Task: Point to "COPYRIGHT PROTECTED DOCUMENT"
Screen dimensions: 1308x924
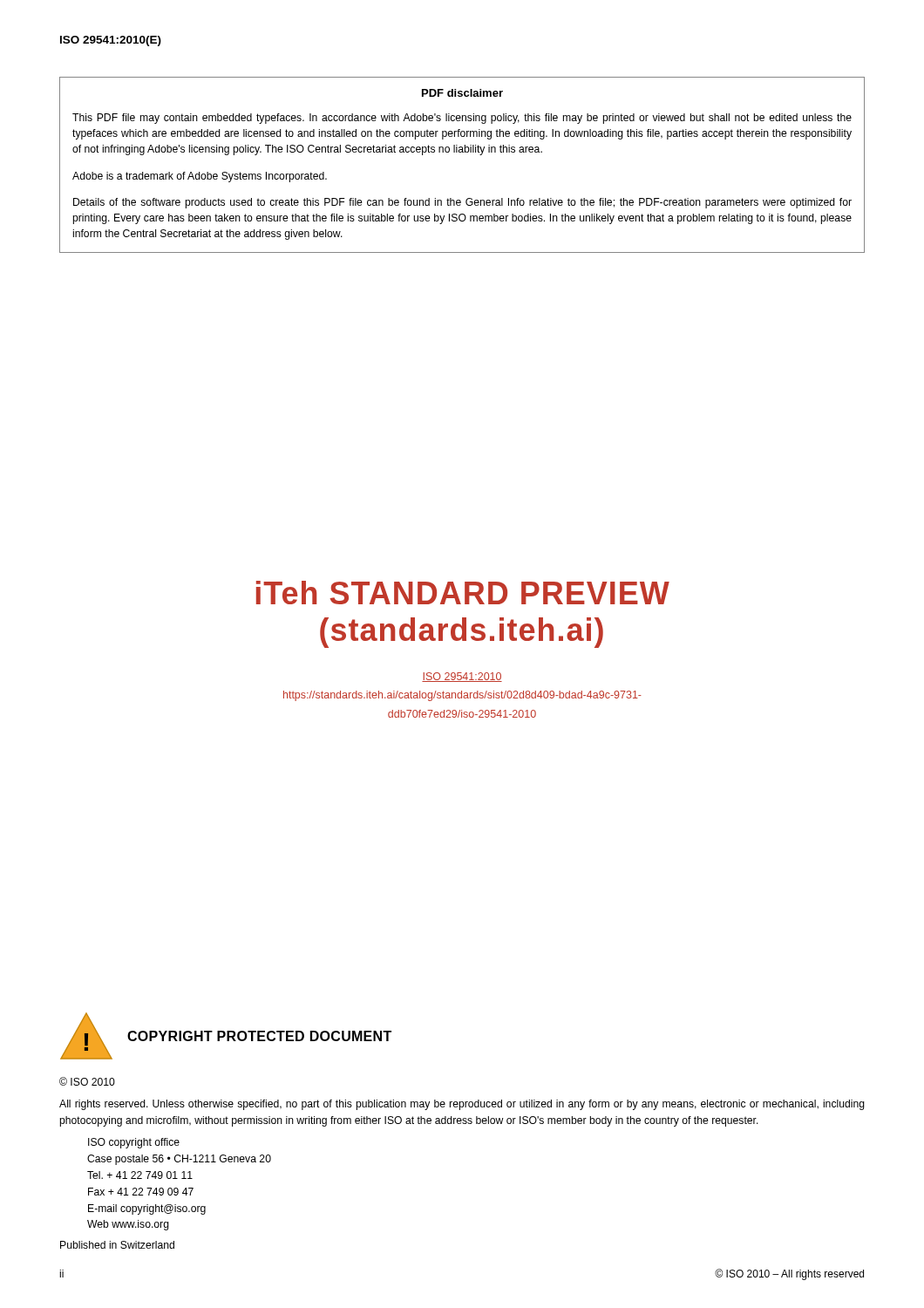Action: click(x=260, y=1036)
